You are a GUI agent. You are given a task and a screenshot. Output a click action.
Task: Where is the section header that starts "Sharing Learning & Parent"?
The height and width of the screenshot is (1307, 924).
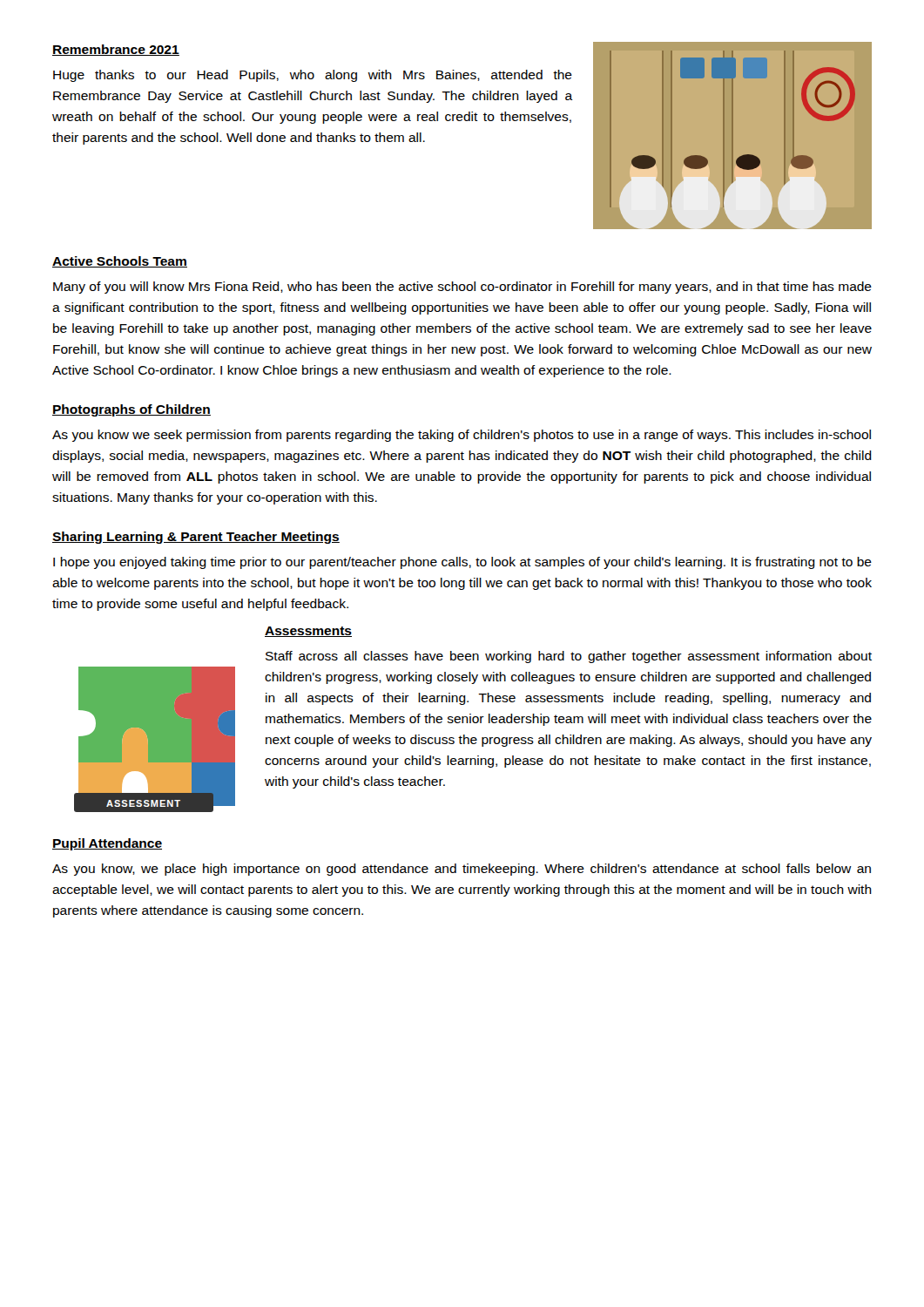coord(196,537)
